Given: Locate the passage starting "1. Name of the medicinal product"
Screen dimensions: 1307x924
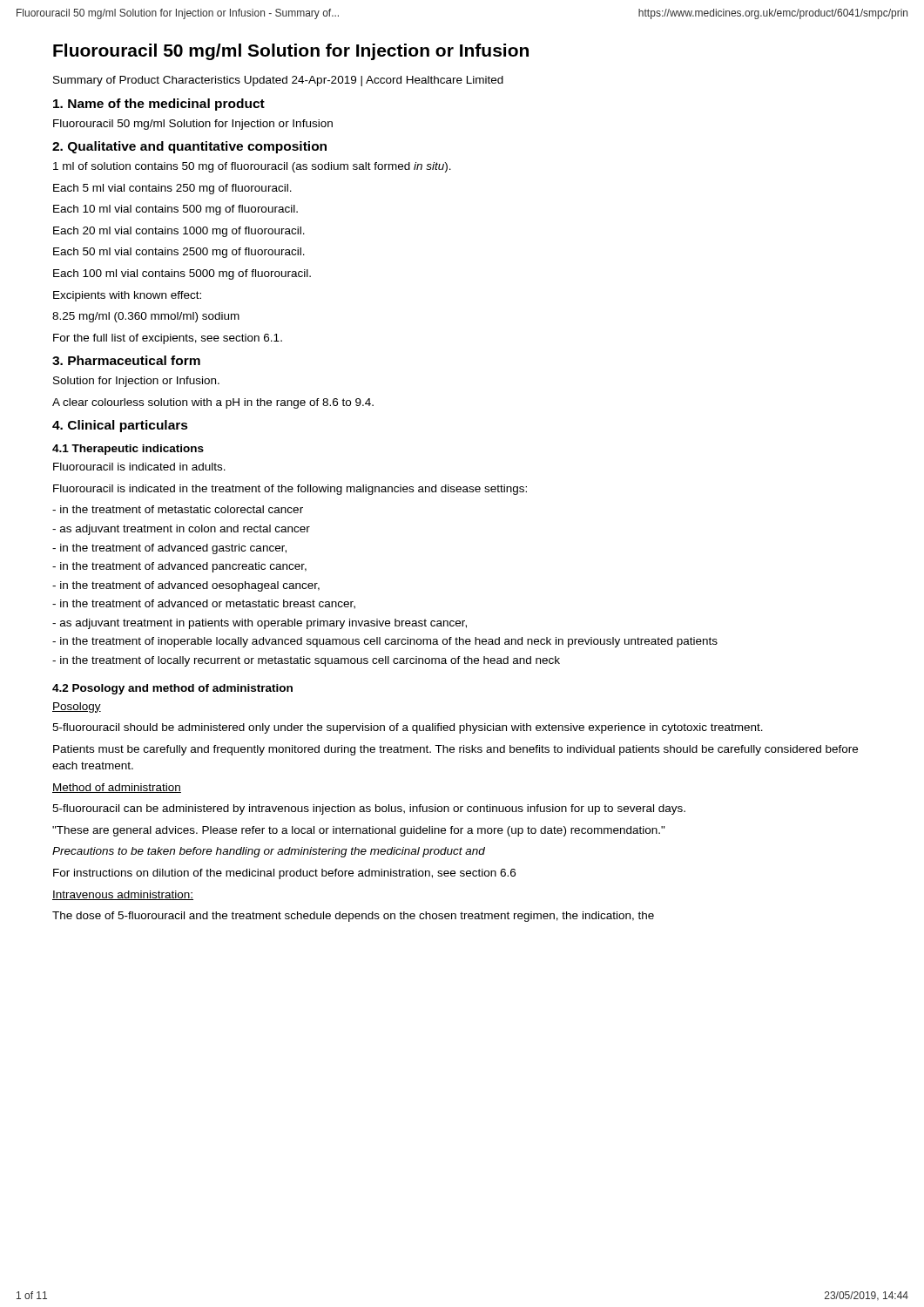Looking at the screenshot, I should pos(159,105).
